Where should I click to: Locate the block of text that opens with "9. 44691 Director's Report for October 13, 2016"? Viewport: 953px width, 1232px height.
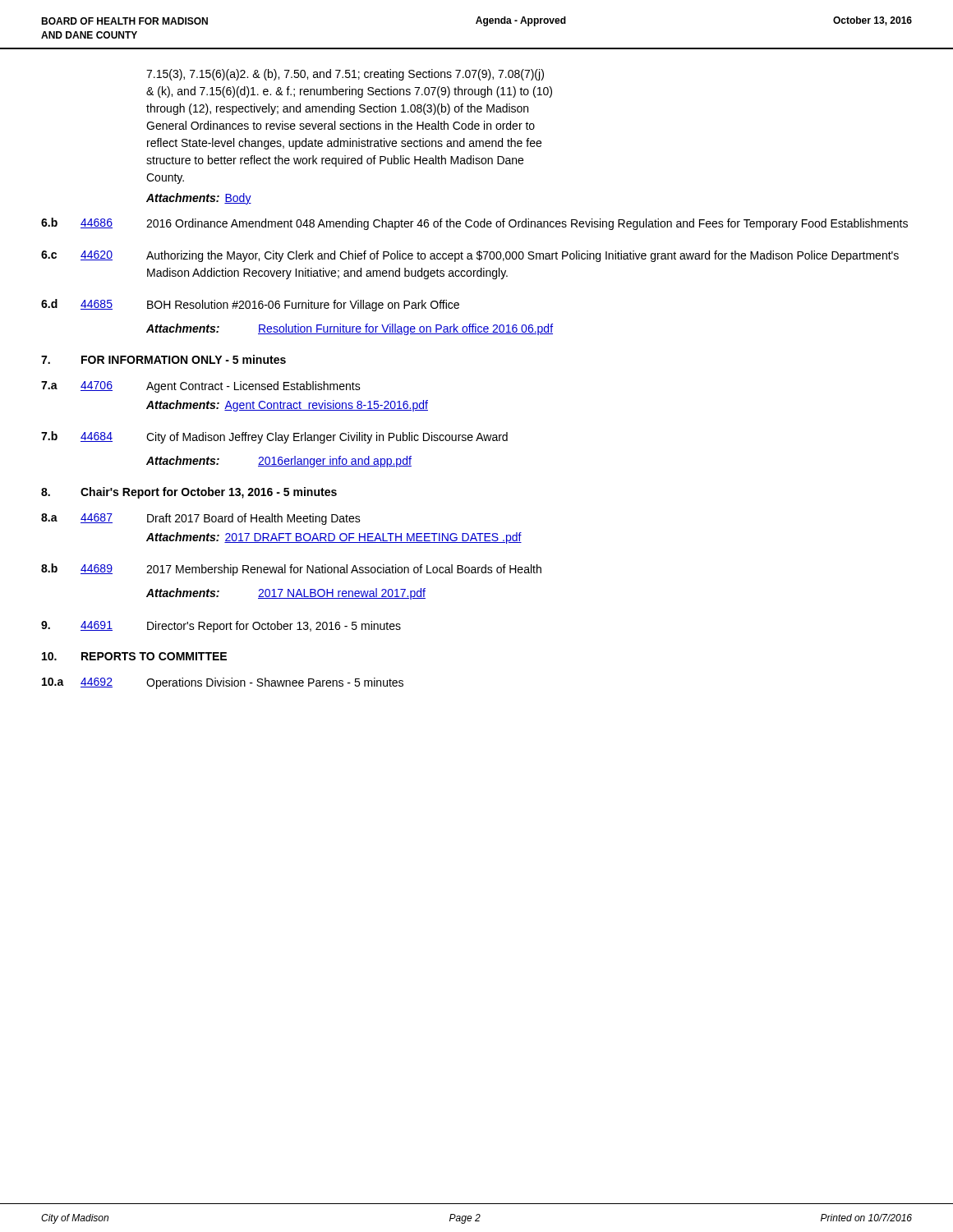tap(221, 627)
